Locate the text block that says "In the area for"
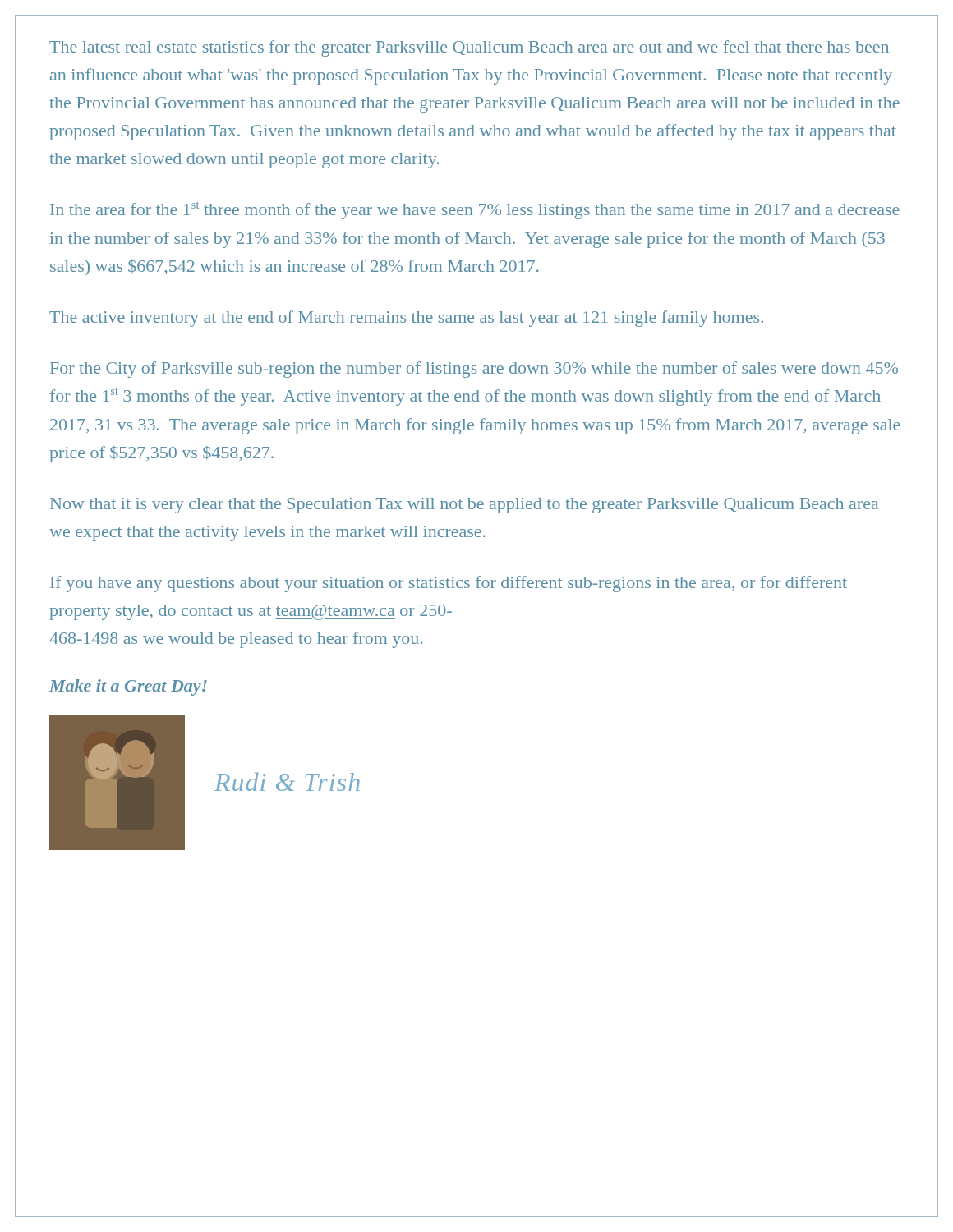953x1232 pixels. point(475,237)
